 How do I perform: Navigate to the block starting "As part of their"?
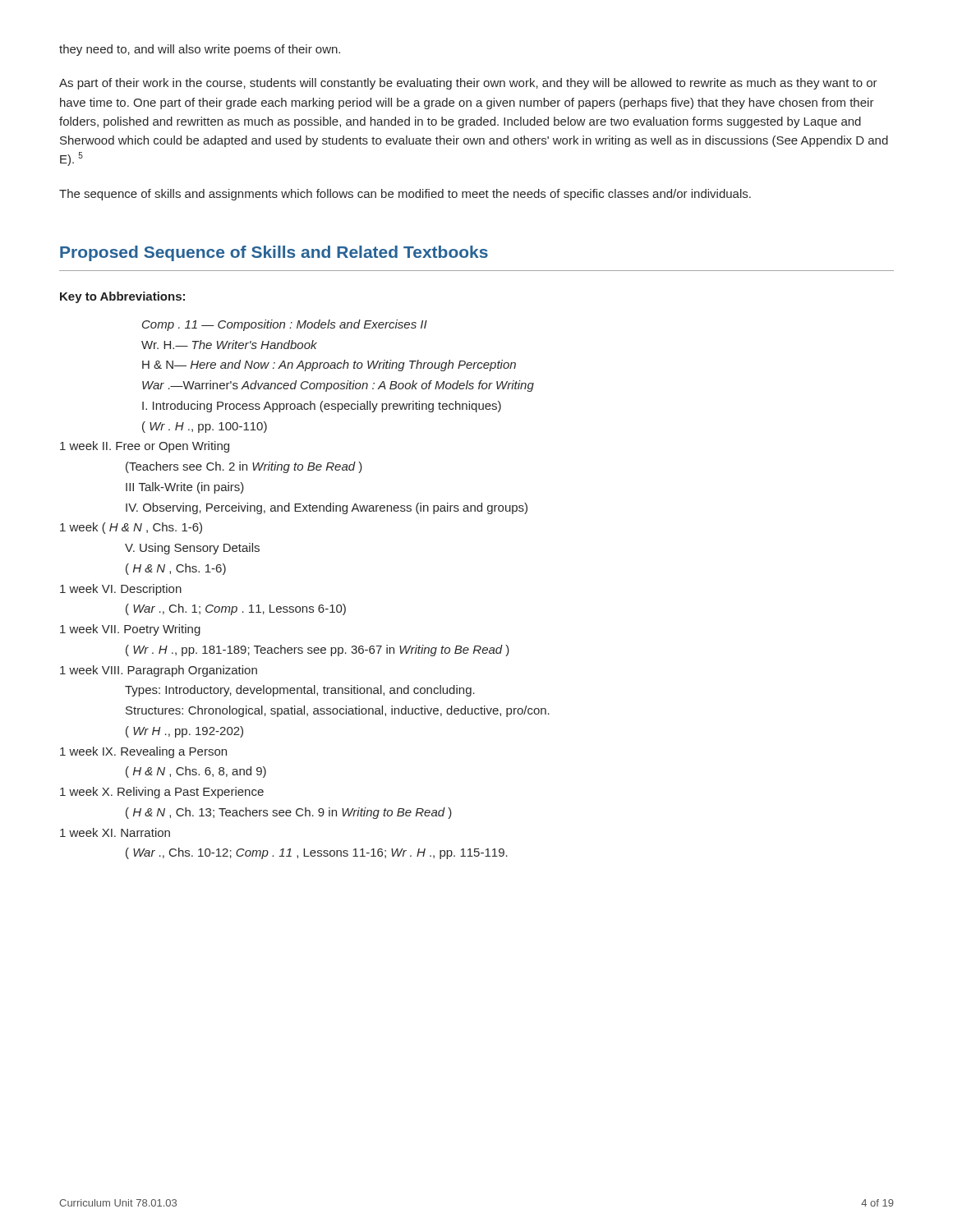[x=474, y=121]
